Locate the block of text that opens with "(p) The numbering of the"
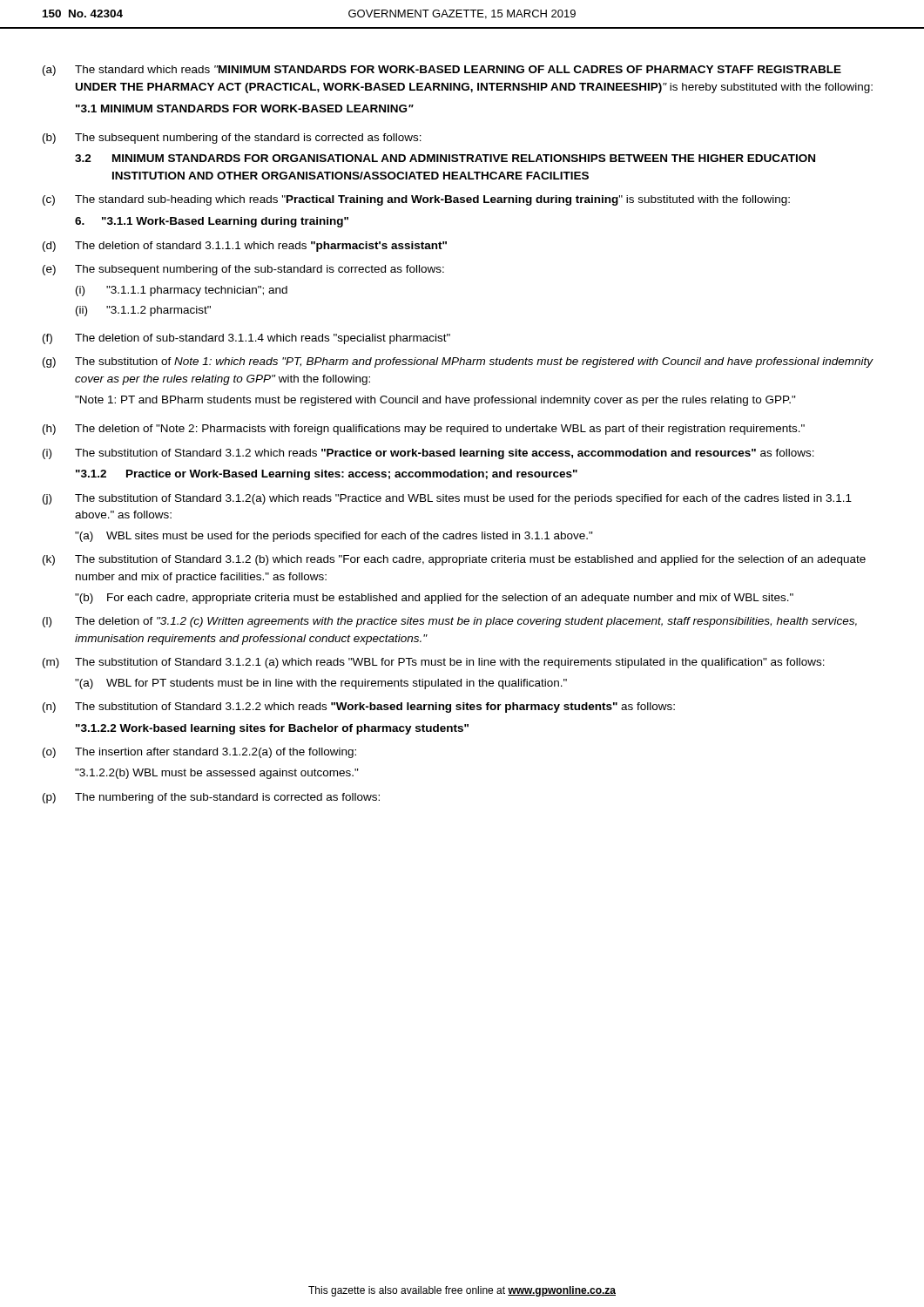The height and width of the screenshot is (1307, 924). pyautogui.click(x=211, y=798)
